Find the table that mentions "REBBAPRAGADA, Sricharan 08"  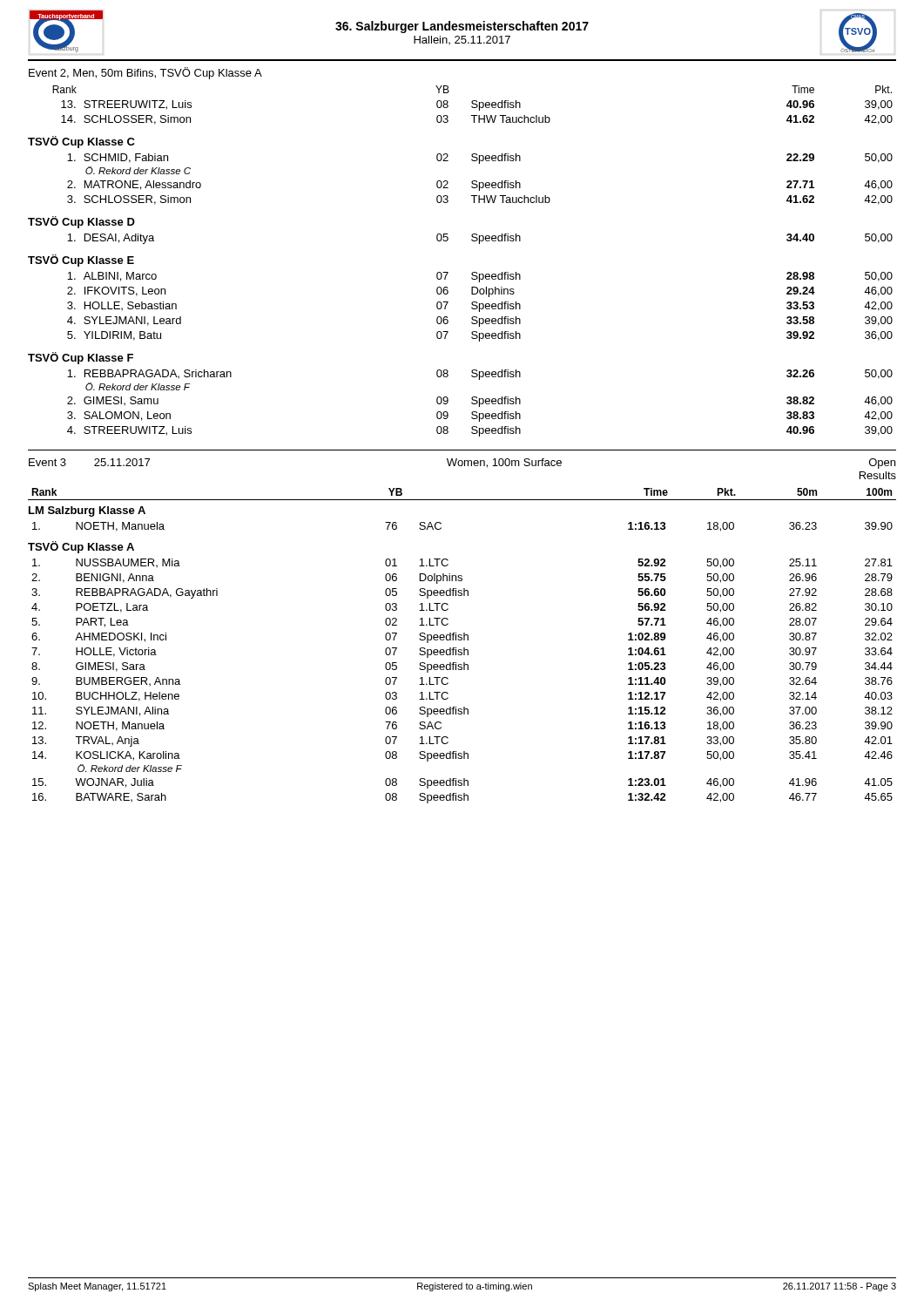(x=462, y=402)
